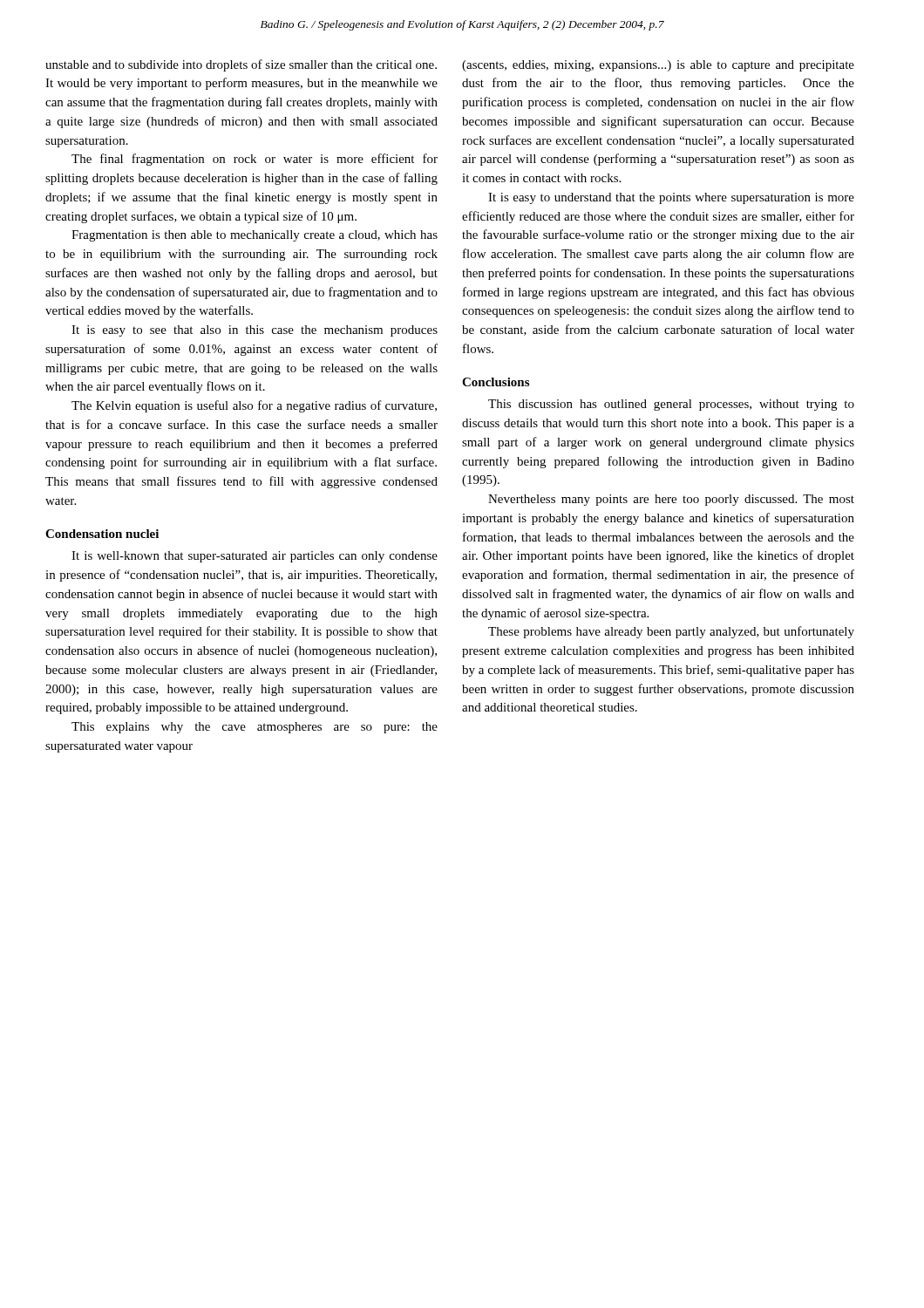
Task: Click the passage that begins "These problems have"
Action: click(658, 670)
